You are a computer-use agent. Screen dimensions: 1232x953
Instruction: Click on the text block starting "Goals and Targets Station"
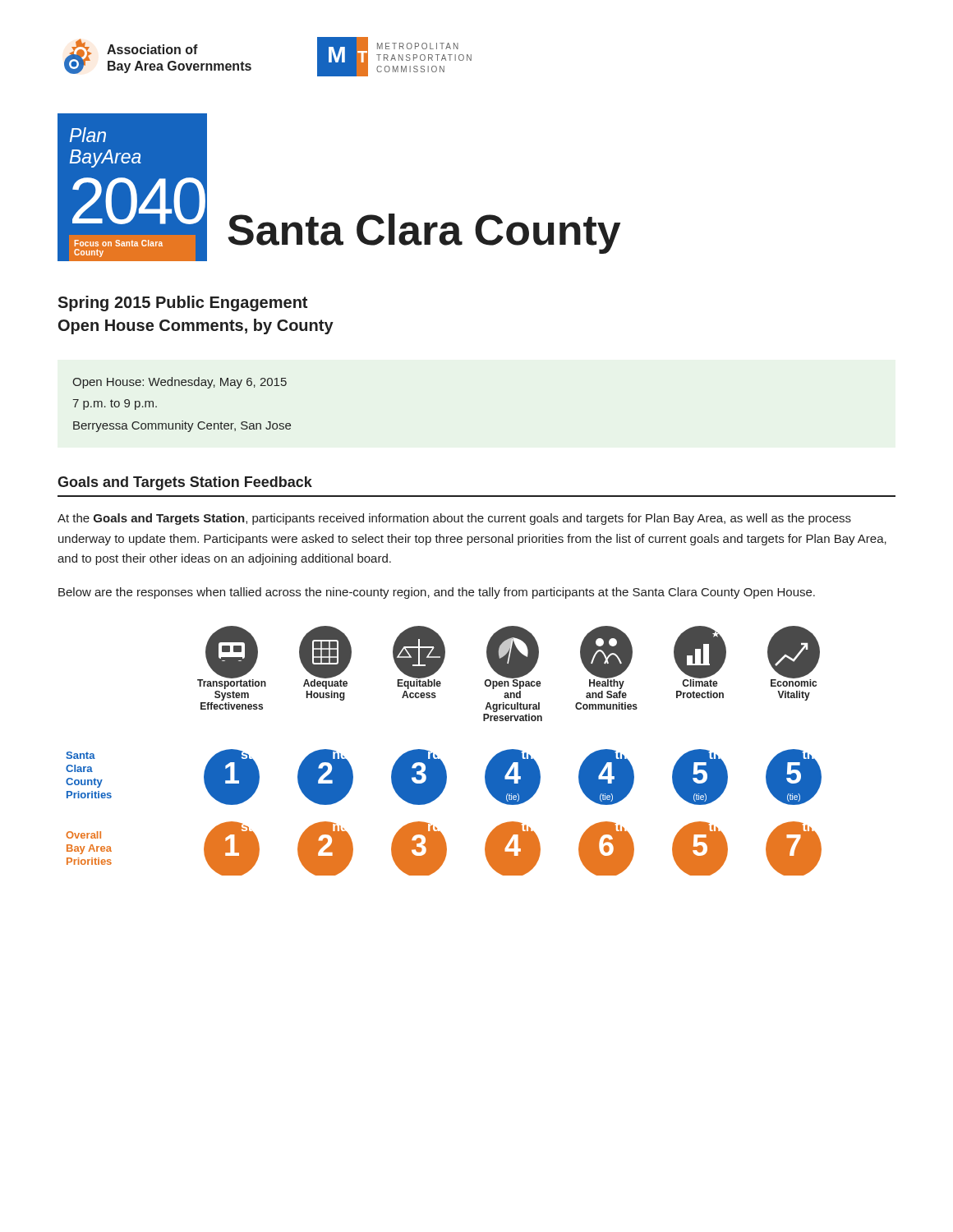(185, 482)
